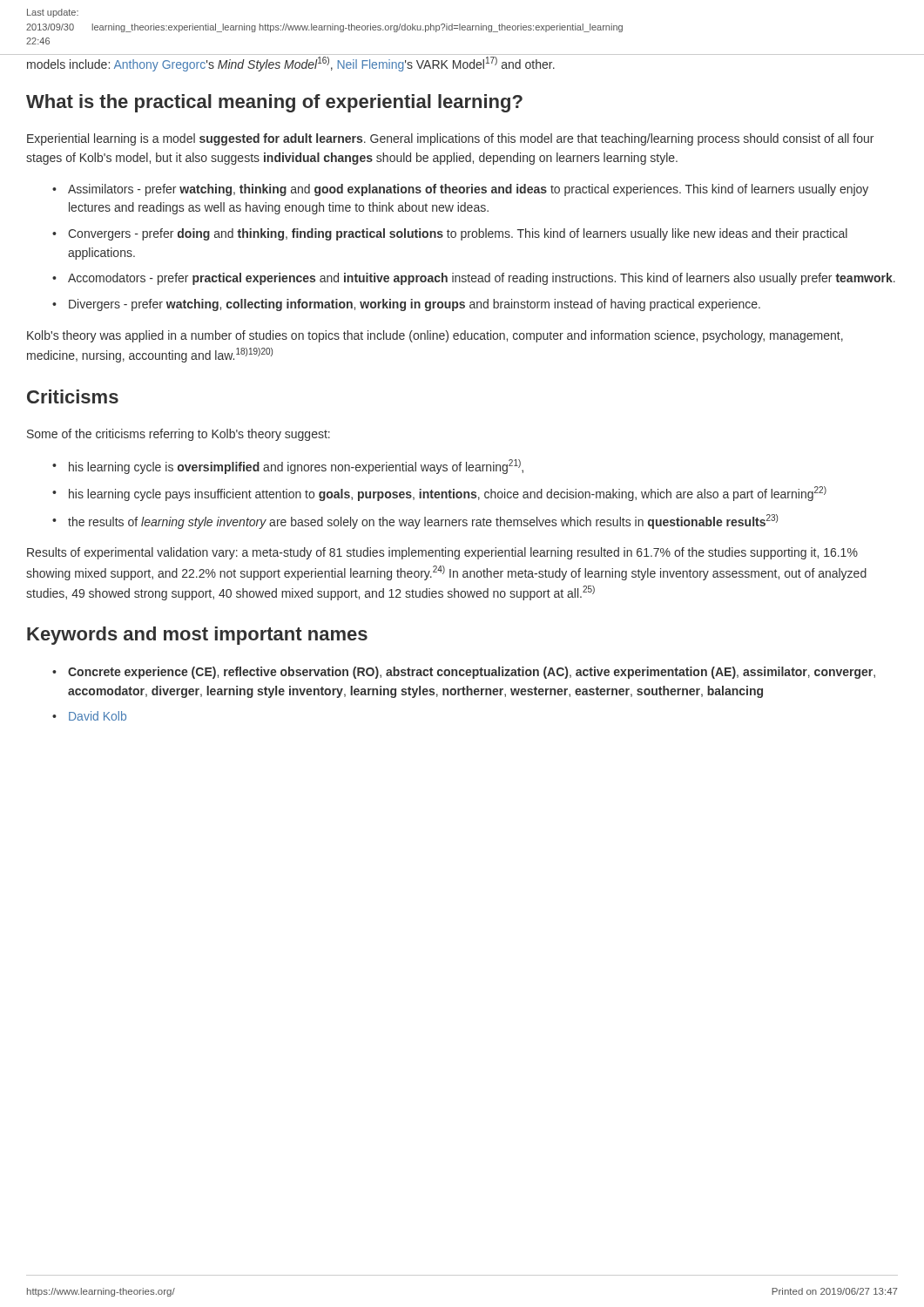Find the text block that reads "Kolb's theory was applied in a number of"
The height and width of the screenshot is (1307, 924).
435,345
